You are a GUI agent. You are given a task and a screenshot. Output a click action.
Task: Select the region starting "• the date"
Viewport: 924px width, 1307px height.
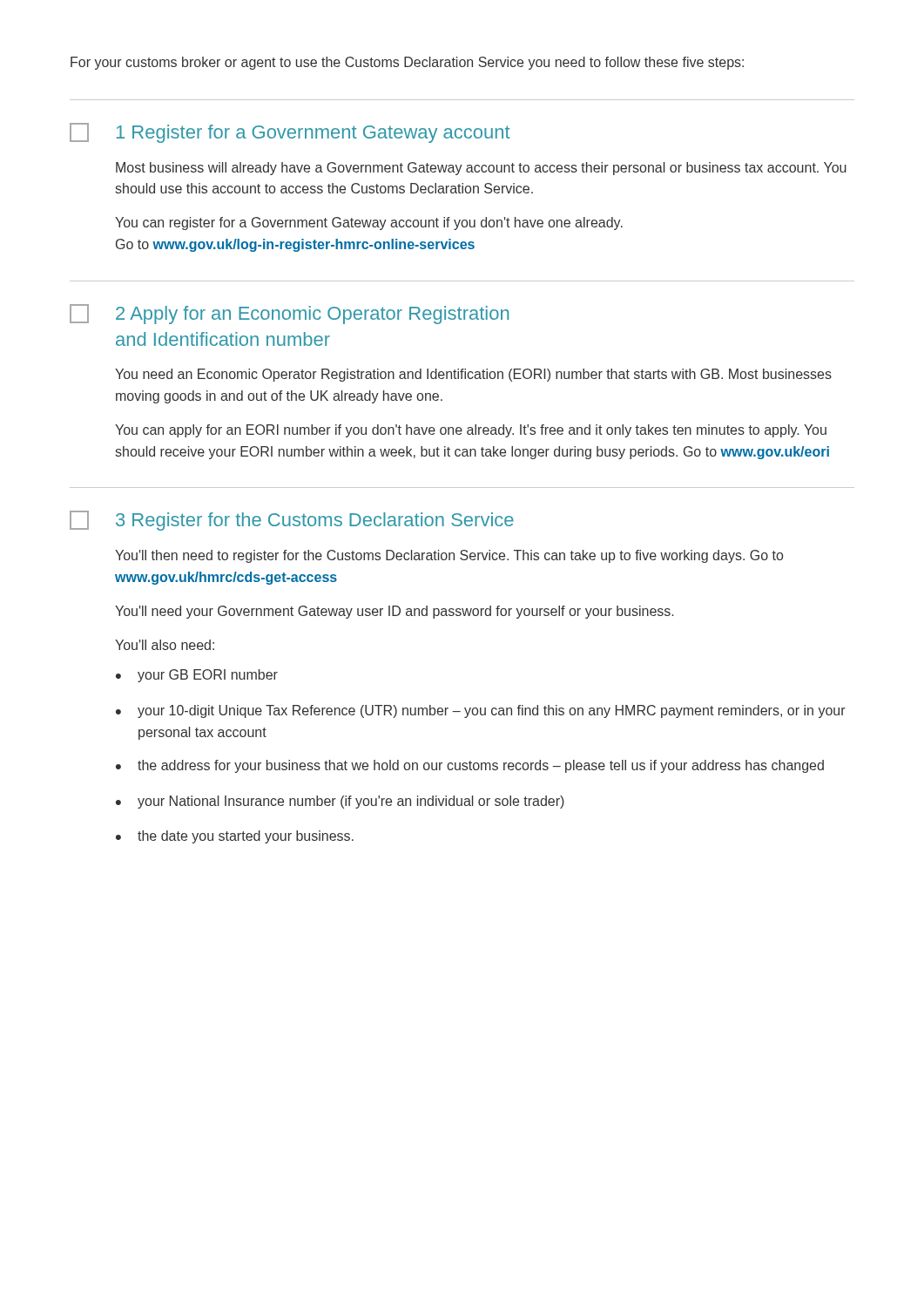235,837
